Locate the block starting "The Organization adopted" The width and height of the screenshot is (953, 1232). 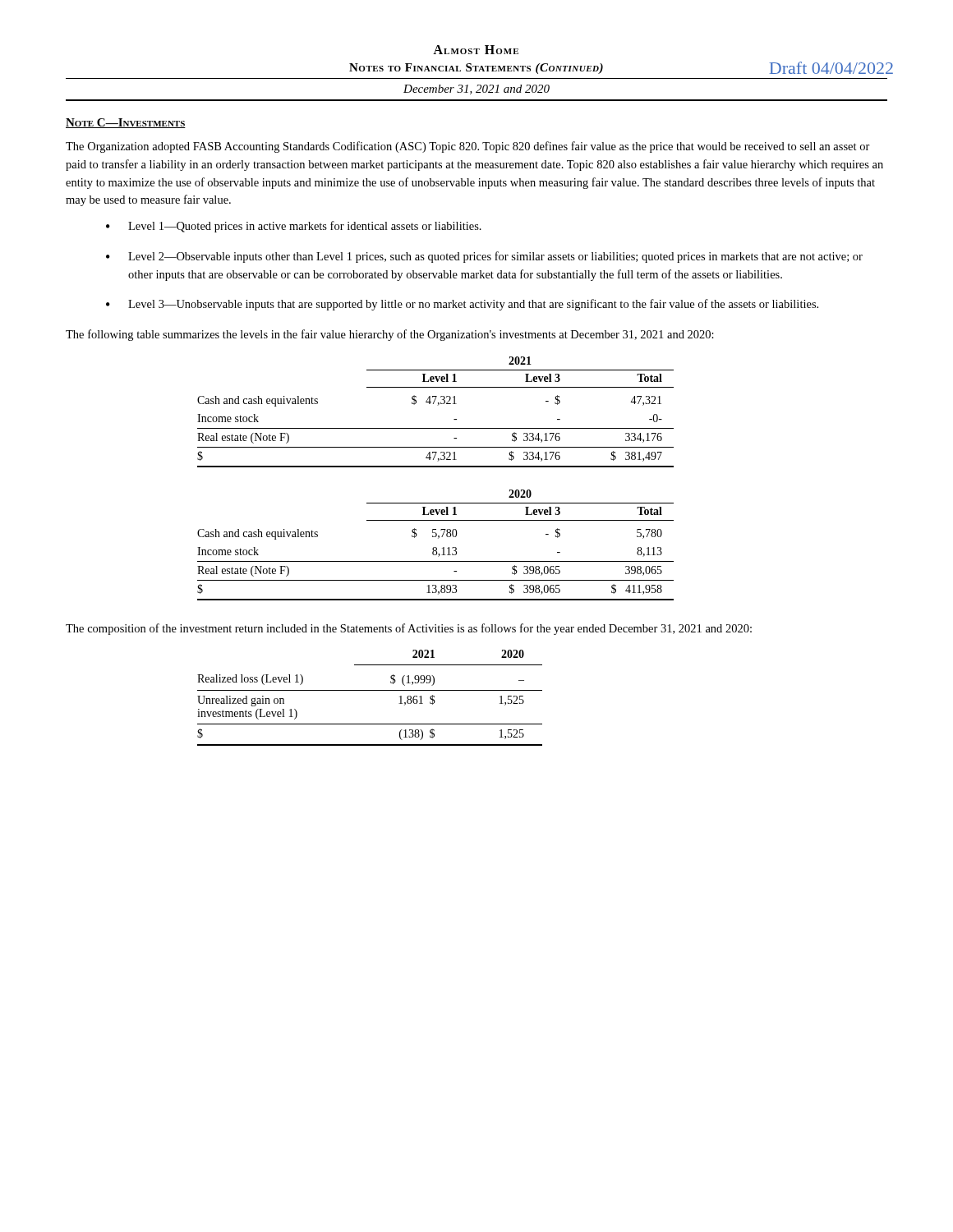[x=475, y=173]
